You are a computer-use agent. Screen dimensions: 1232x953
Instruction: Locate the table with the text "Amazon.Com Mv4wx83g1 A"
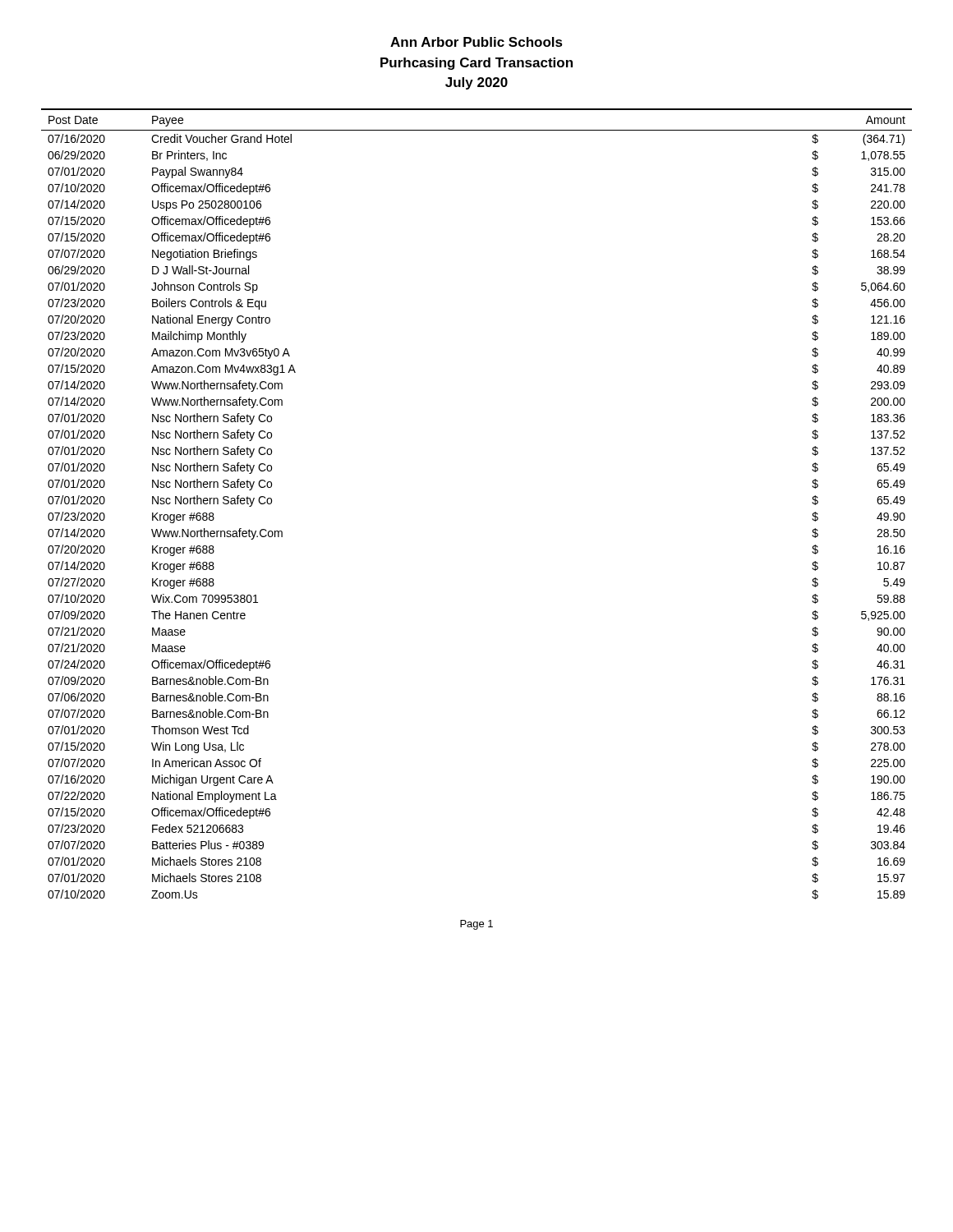click(x=476, y=505)
